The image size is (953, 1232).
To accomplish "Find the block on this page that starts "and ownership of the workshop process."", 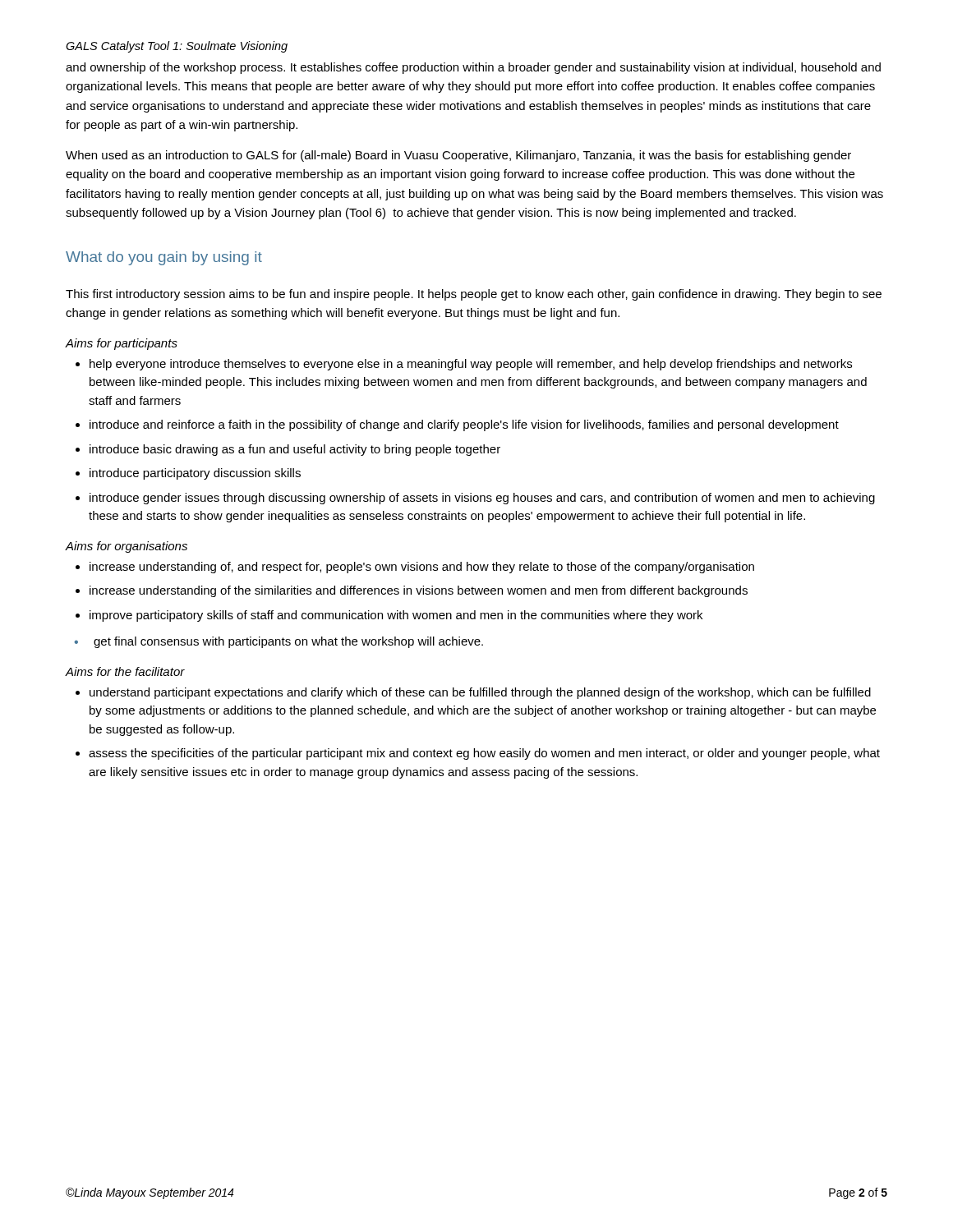I will [474, 96].
